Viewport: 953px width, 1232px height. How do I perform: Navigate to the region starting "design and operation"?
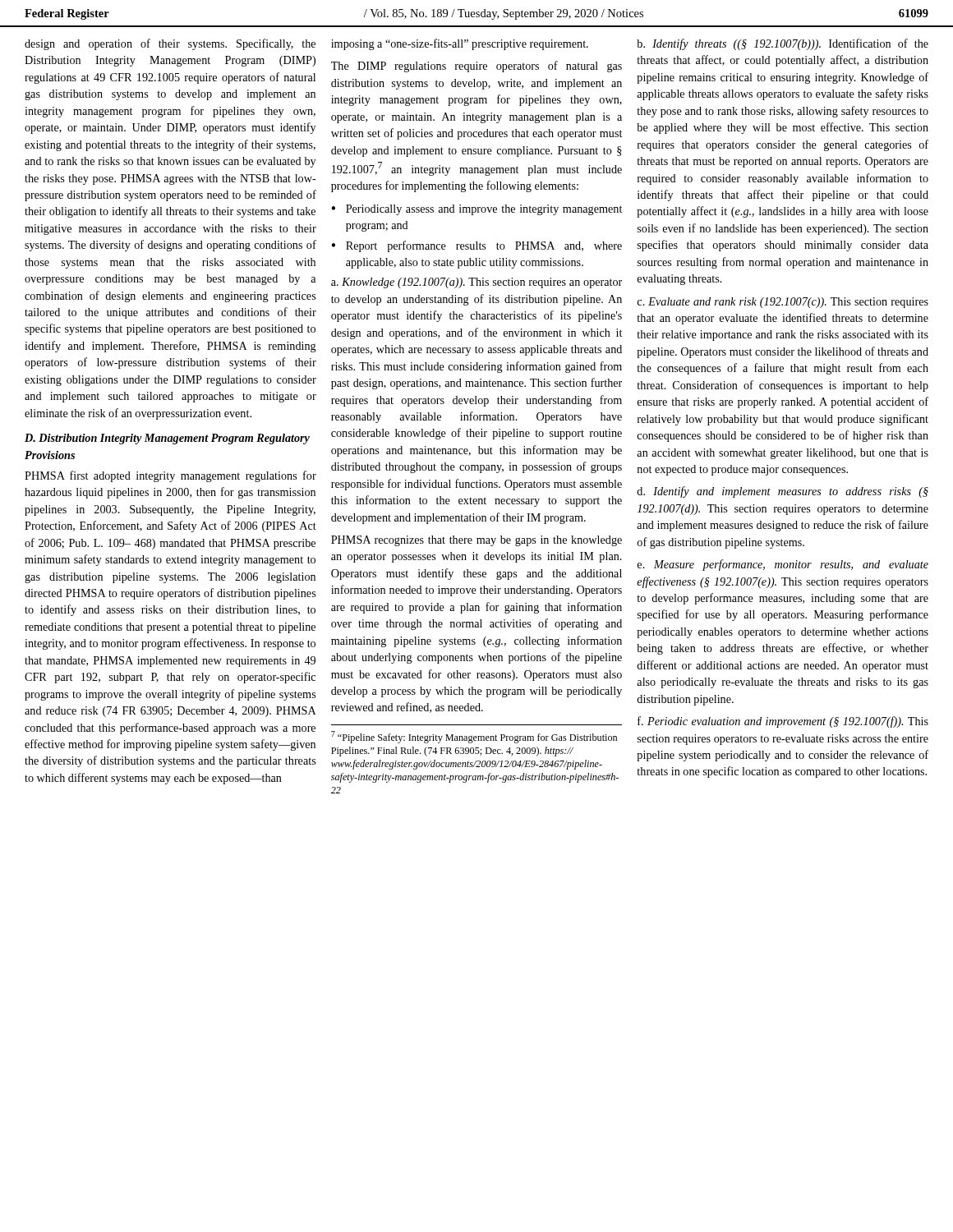click(170, 228)
